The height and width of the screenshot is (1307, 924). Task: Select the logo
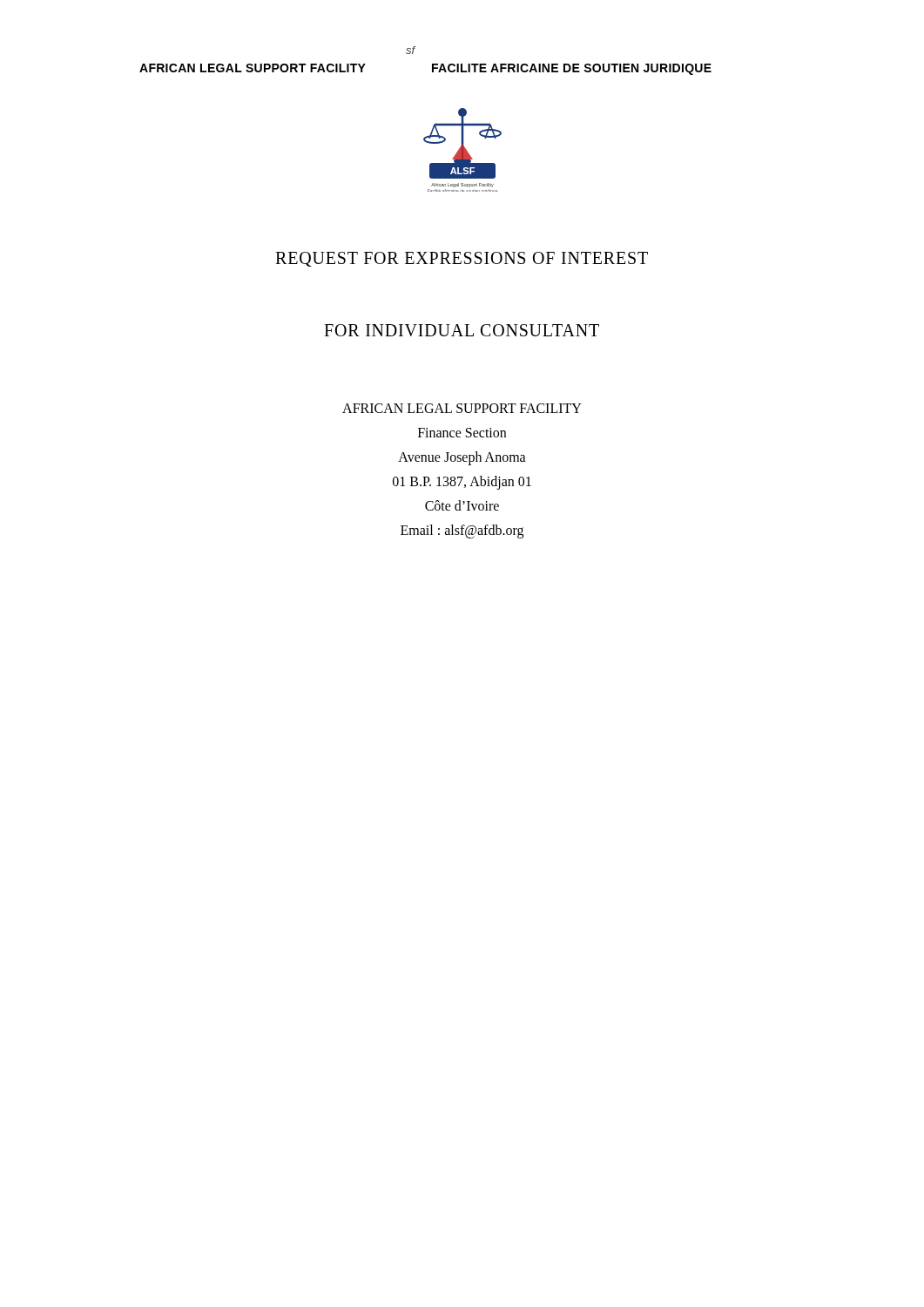click(x=462, y=146)
